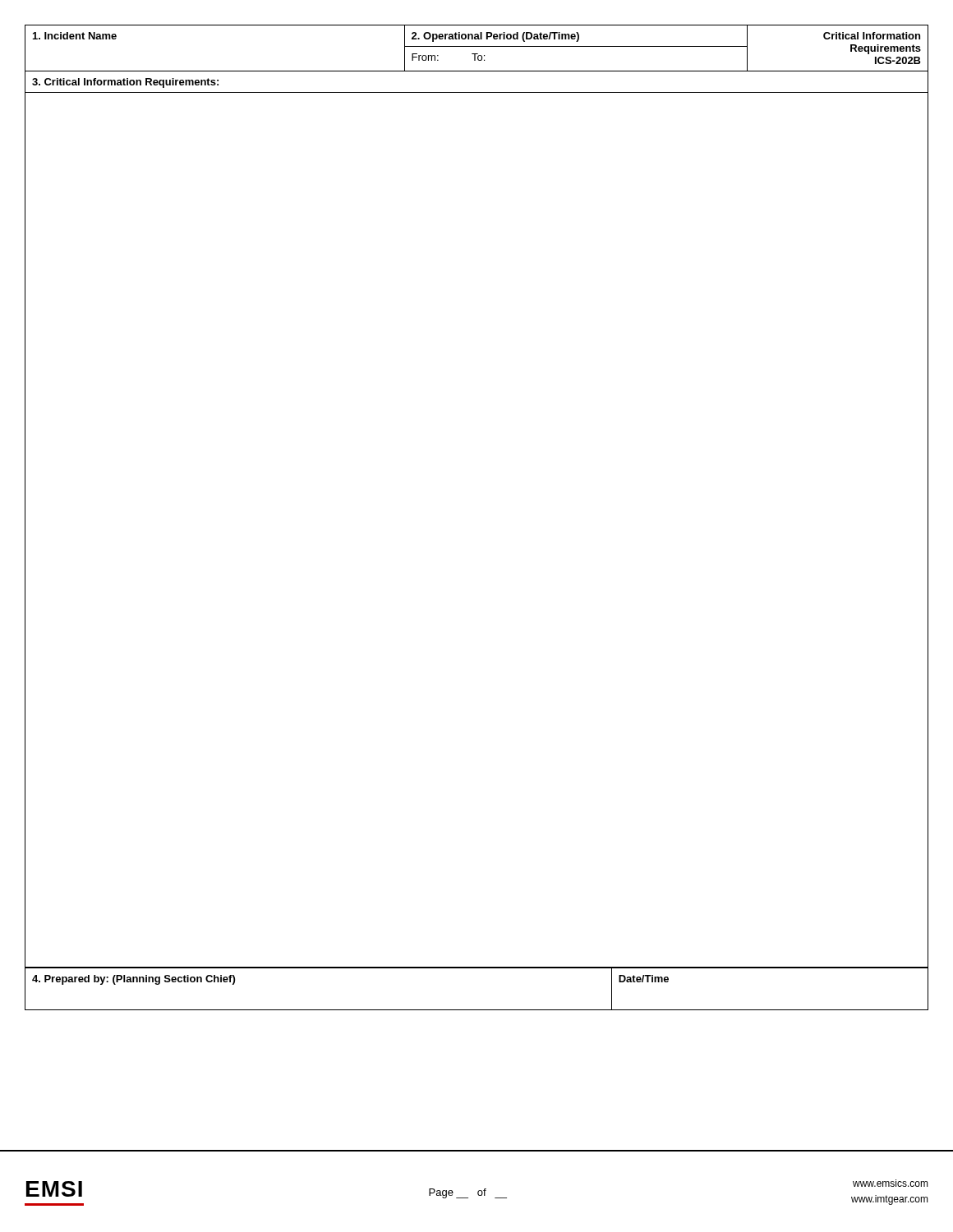Select a logo
This screenshot has width=953, height=1232.
point(54,1192)
